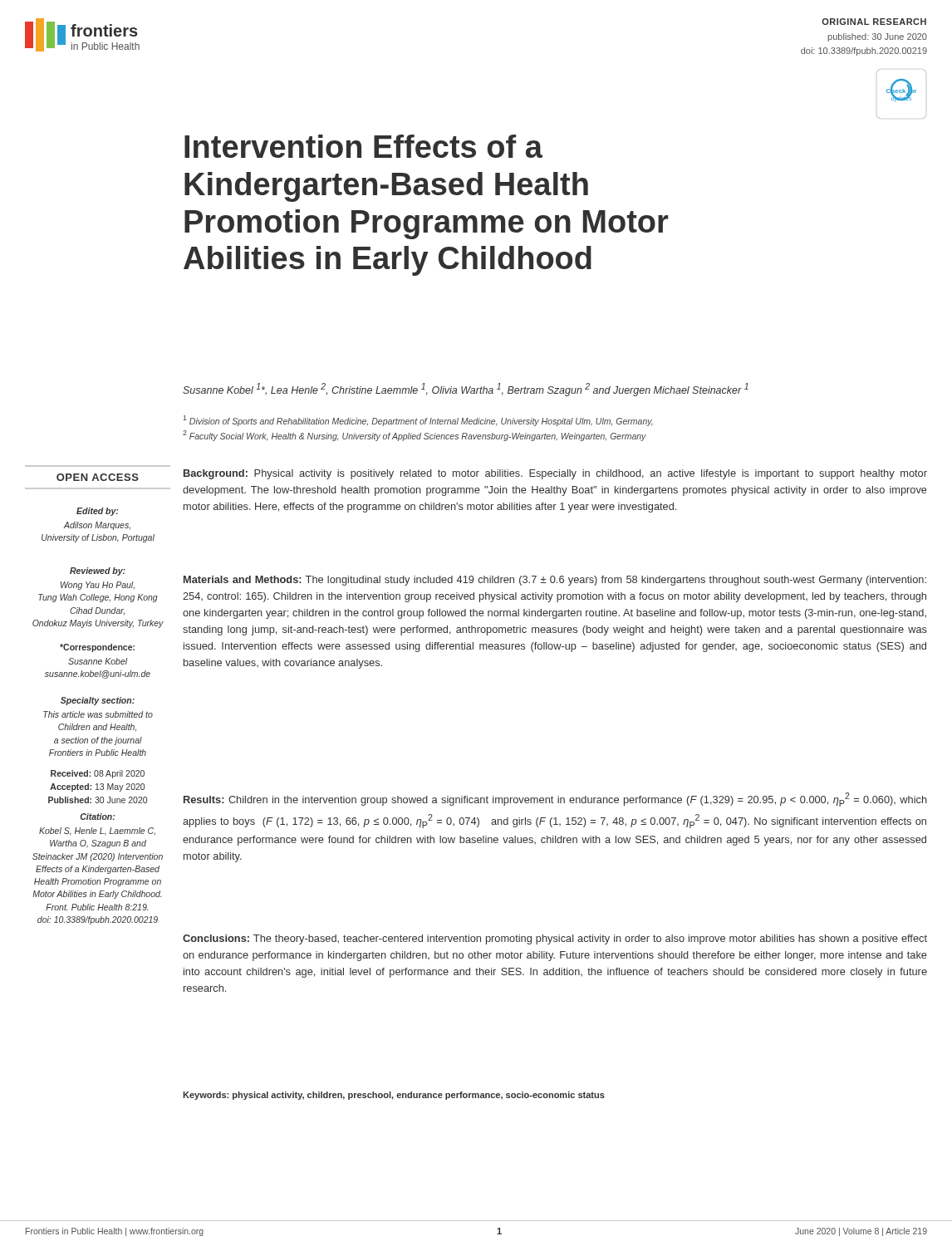Screen dimensions: 1246x952
Task: Find the block on this page that starts "Susanne Kobel 1*, Lea"
Action: (x=555, y=390)
